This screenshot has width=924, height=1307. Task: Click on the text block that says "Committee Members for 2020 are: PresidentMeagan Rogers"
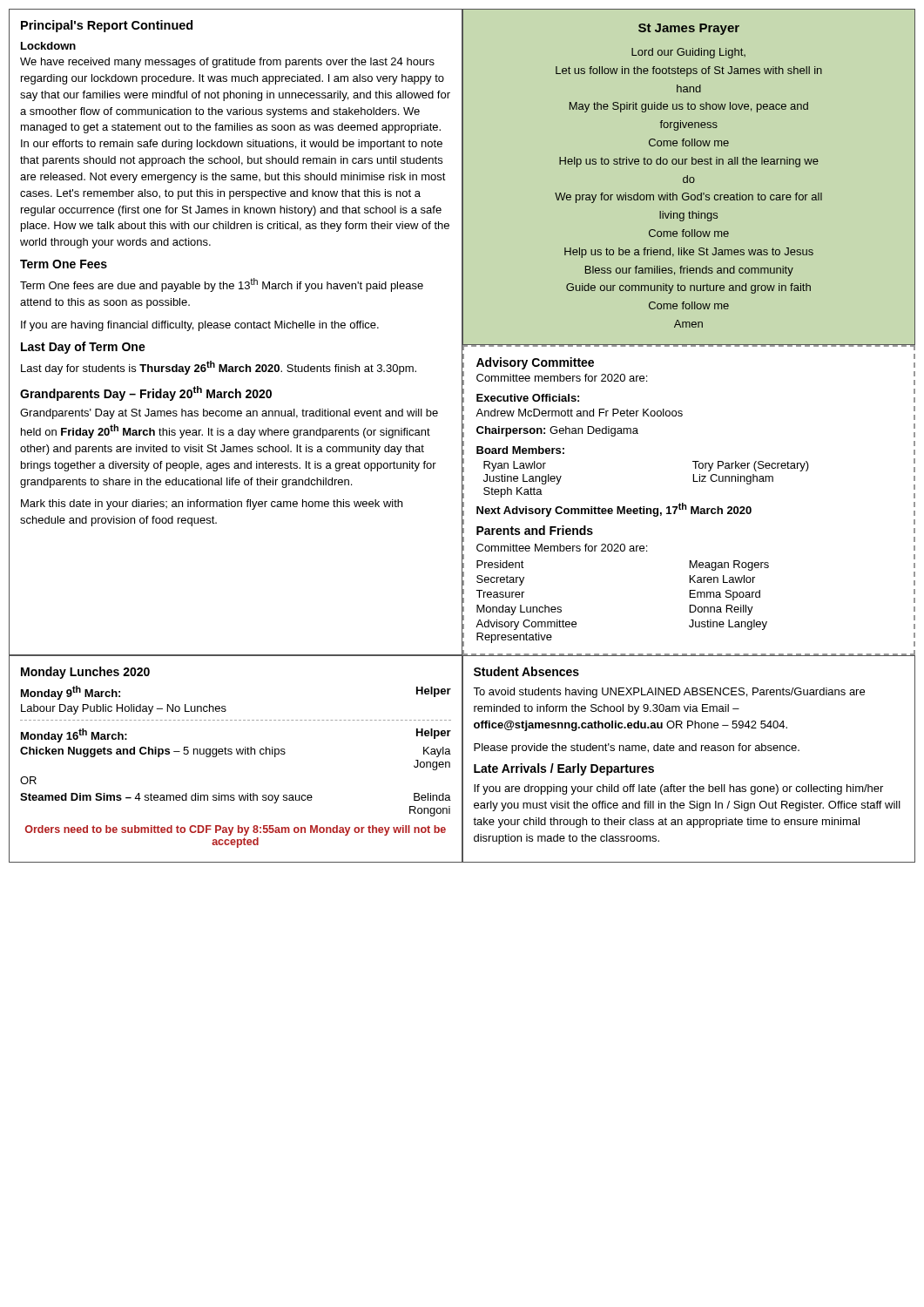pos(689,592)
